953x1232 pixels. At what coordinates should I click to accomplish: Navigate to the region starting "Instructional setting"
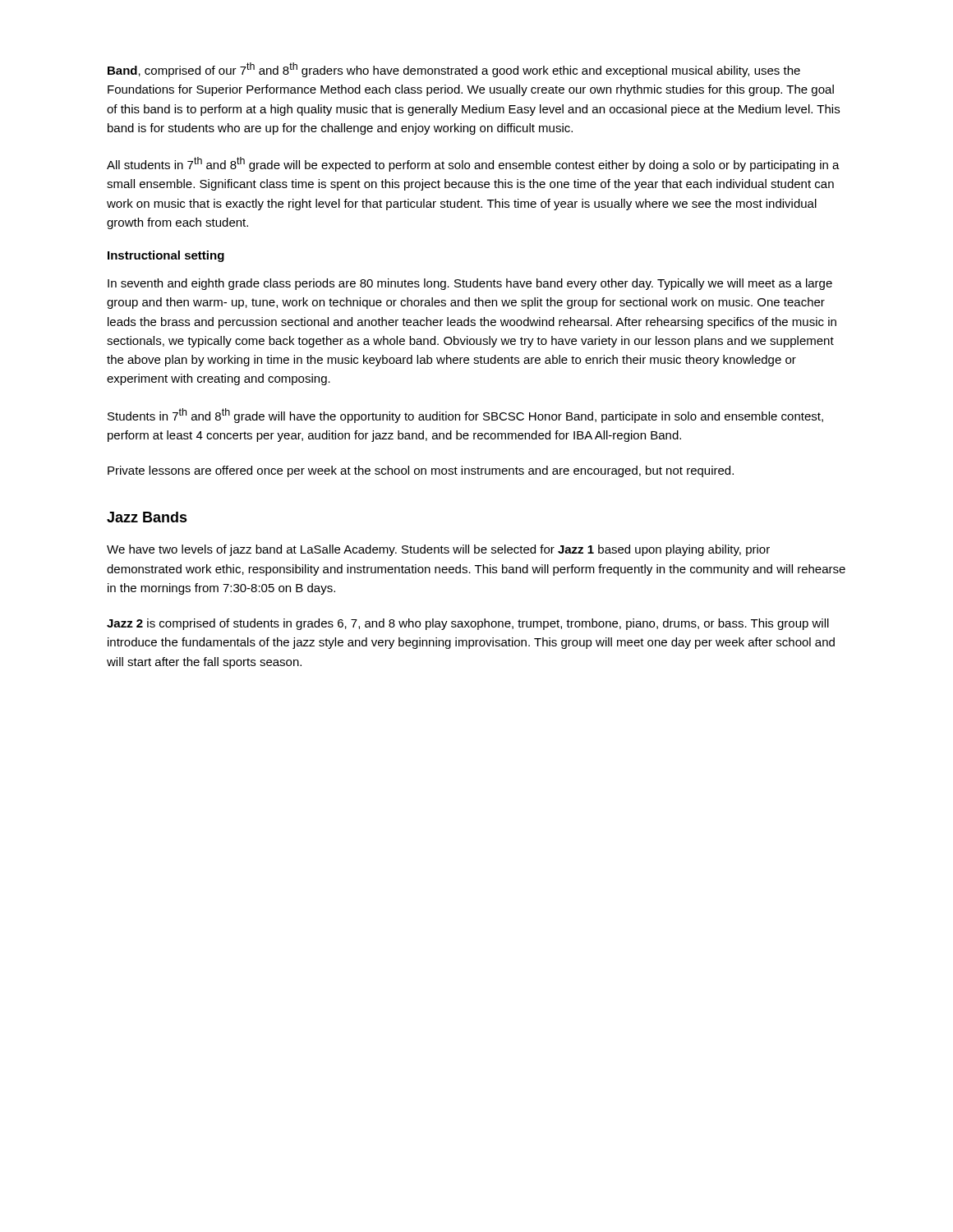click(166, 255)
